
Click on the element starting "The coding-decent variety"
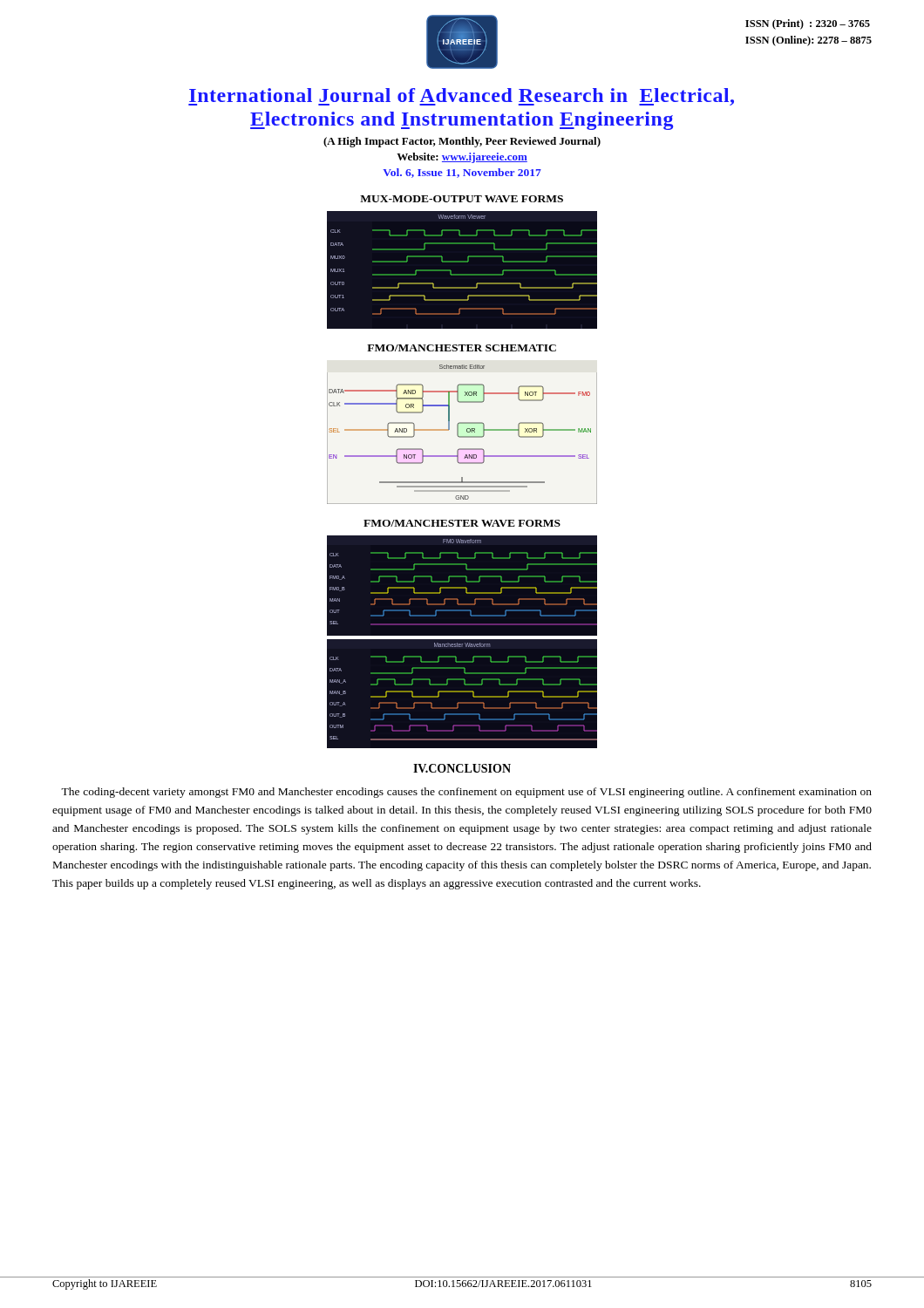click(462, 837)
